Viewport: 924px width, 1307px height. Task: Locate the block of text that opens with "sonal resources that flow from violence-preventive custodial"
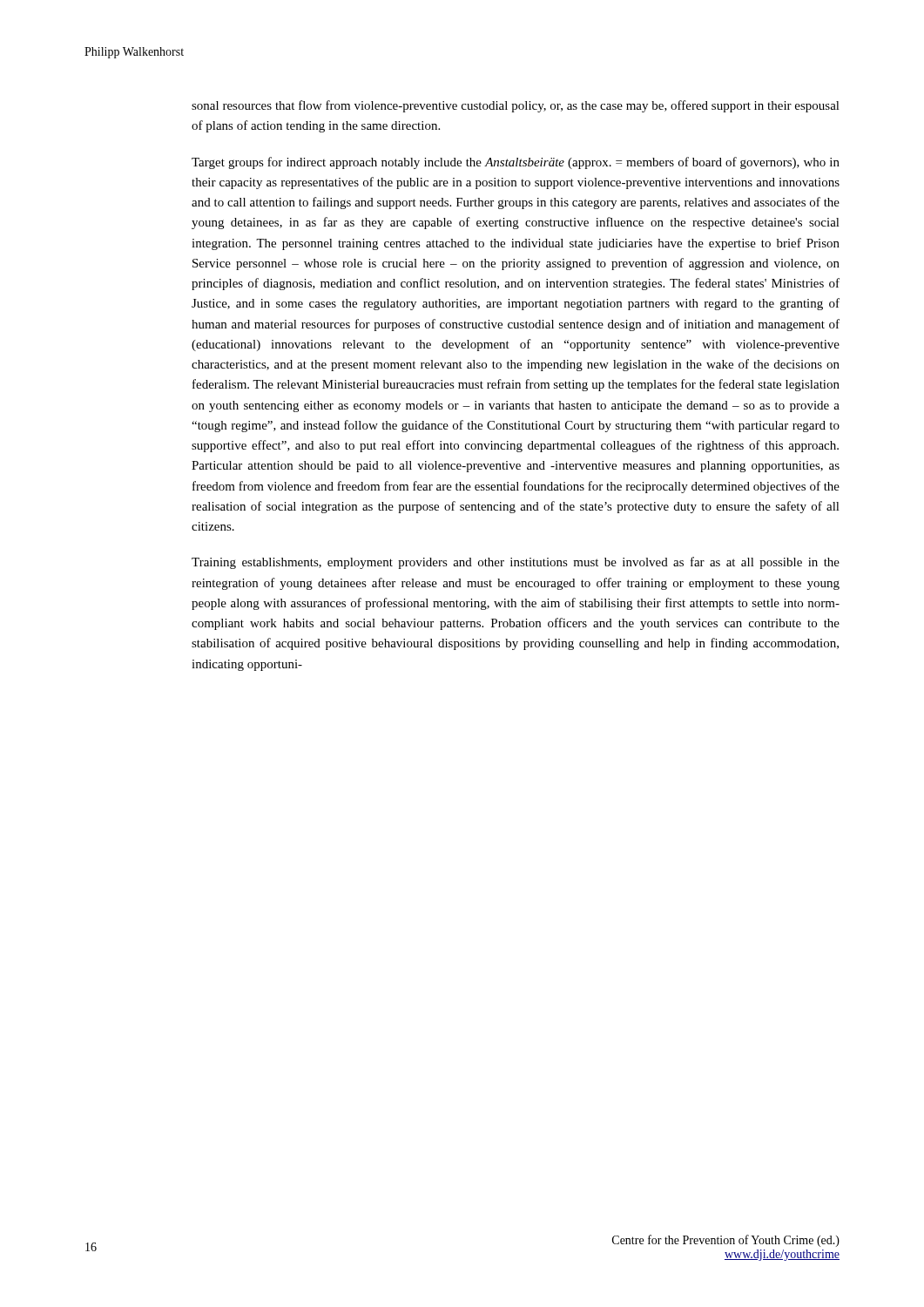516,116
